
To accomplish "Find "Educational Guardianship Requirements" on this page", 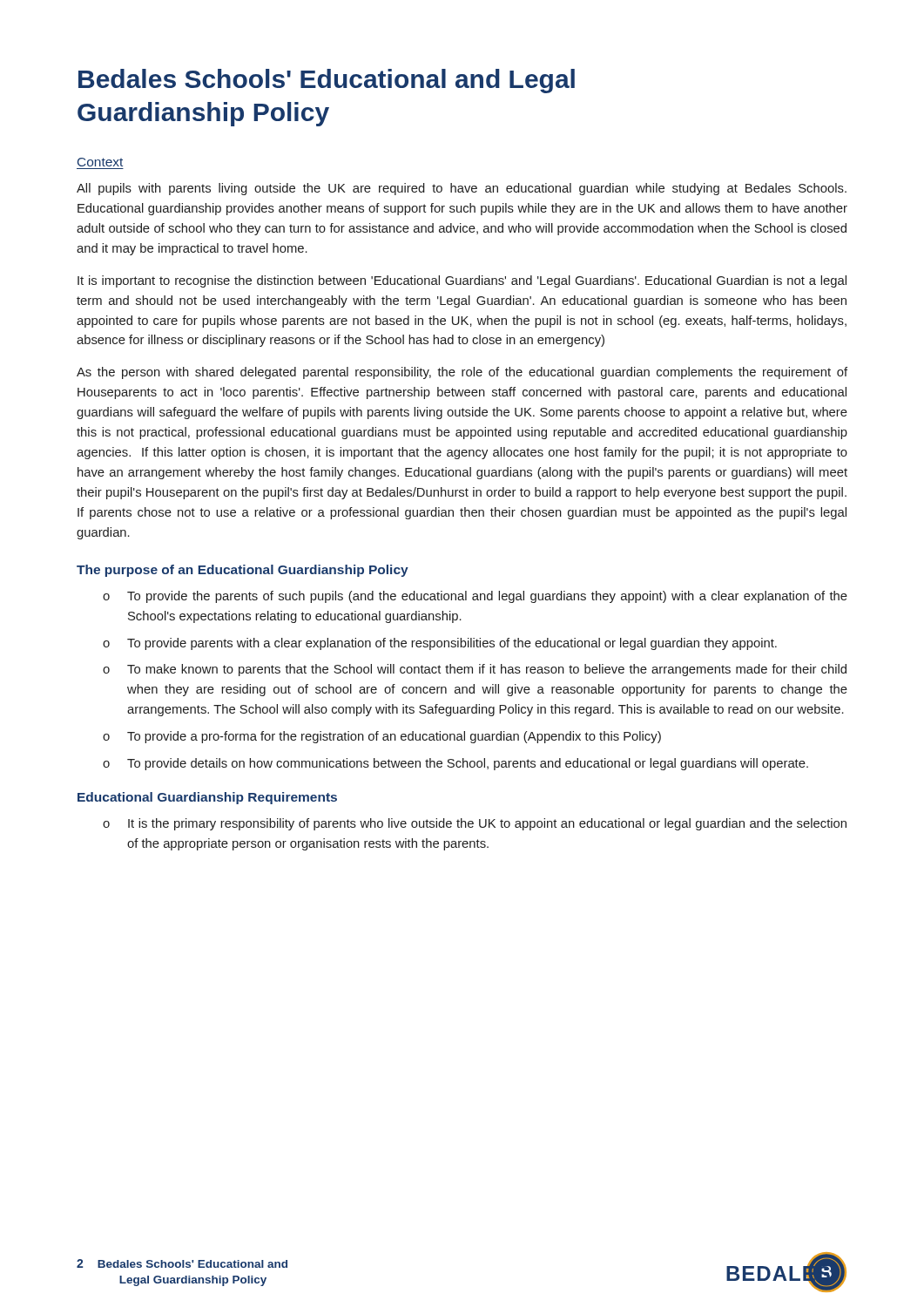I will coord(207,797).
